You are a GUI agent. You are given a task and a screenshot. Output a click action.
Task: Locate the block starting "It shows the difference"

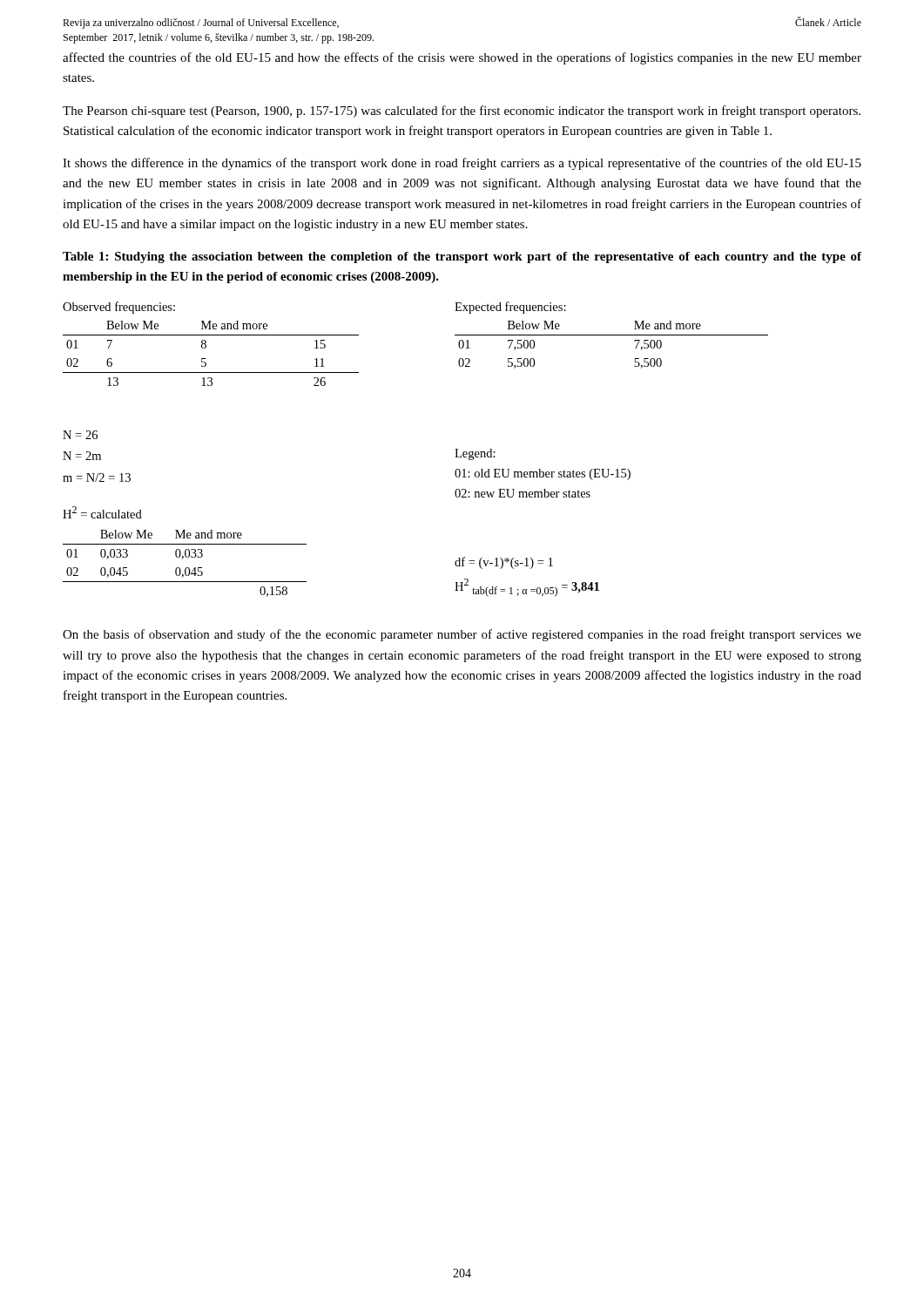coord(462,193)
